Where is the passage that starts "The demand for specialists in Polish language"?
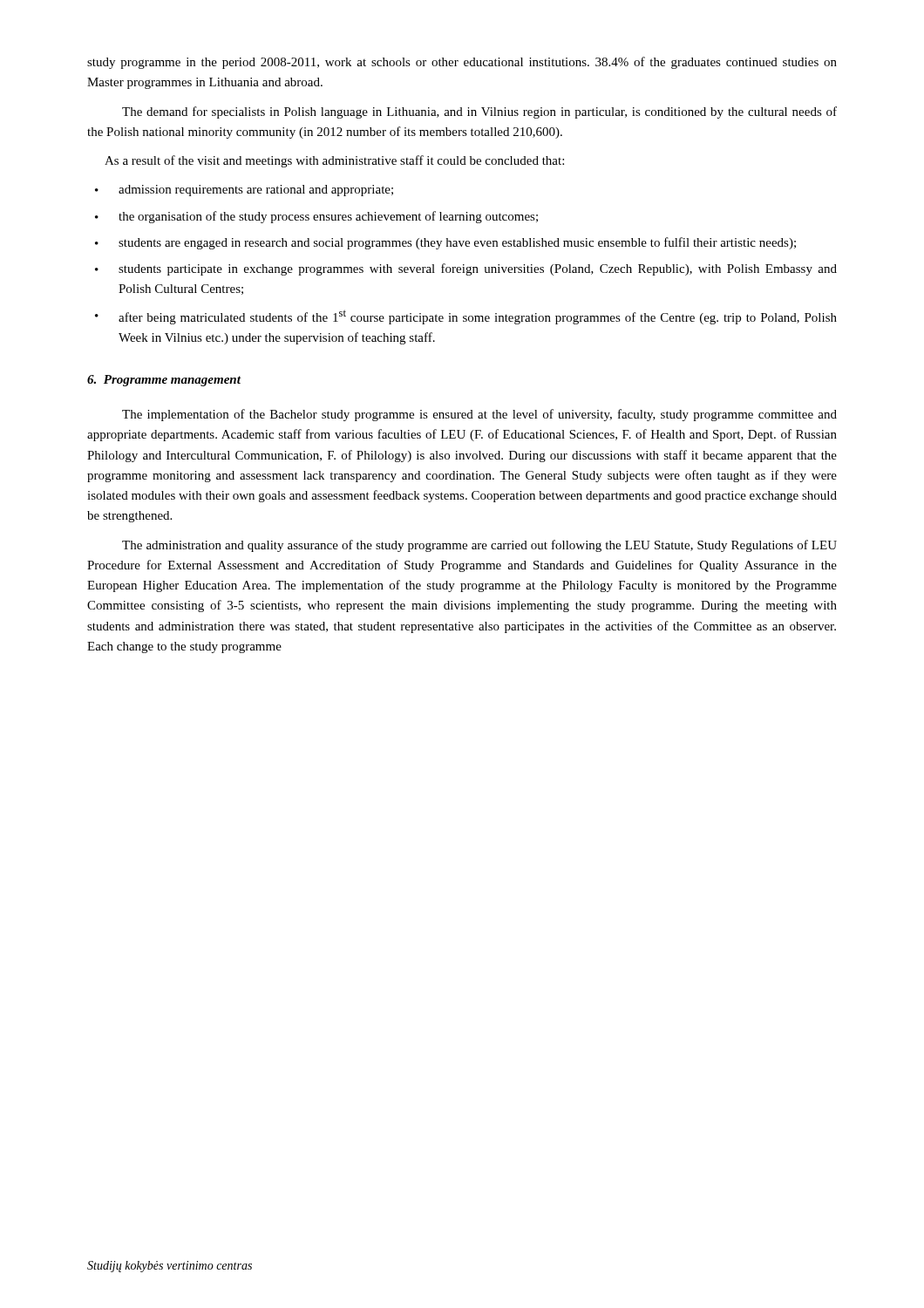The width and height of the screenshot is (924, 1308). coord(462,121)
